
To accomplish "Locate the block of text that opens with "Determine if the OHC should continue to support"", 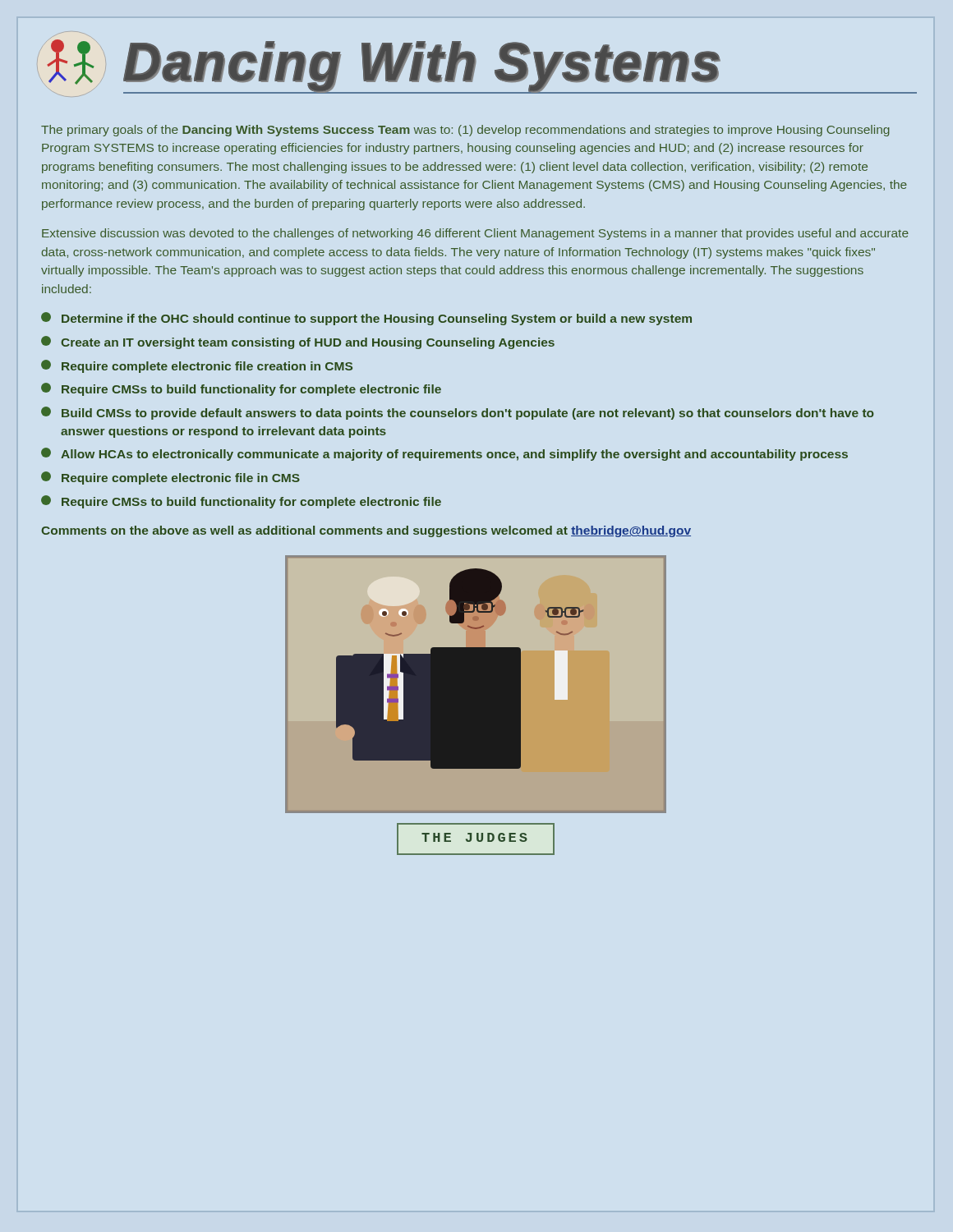I will point(367,319).
